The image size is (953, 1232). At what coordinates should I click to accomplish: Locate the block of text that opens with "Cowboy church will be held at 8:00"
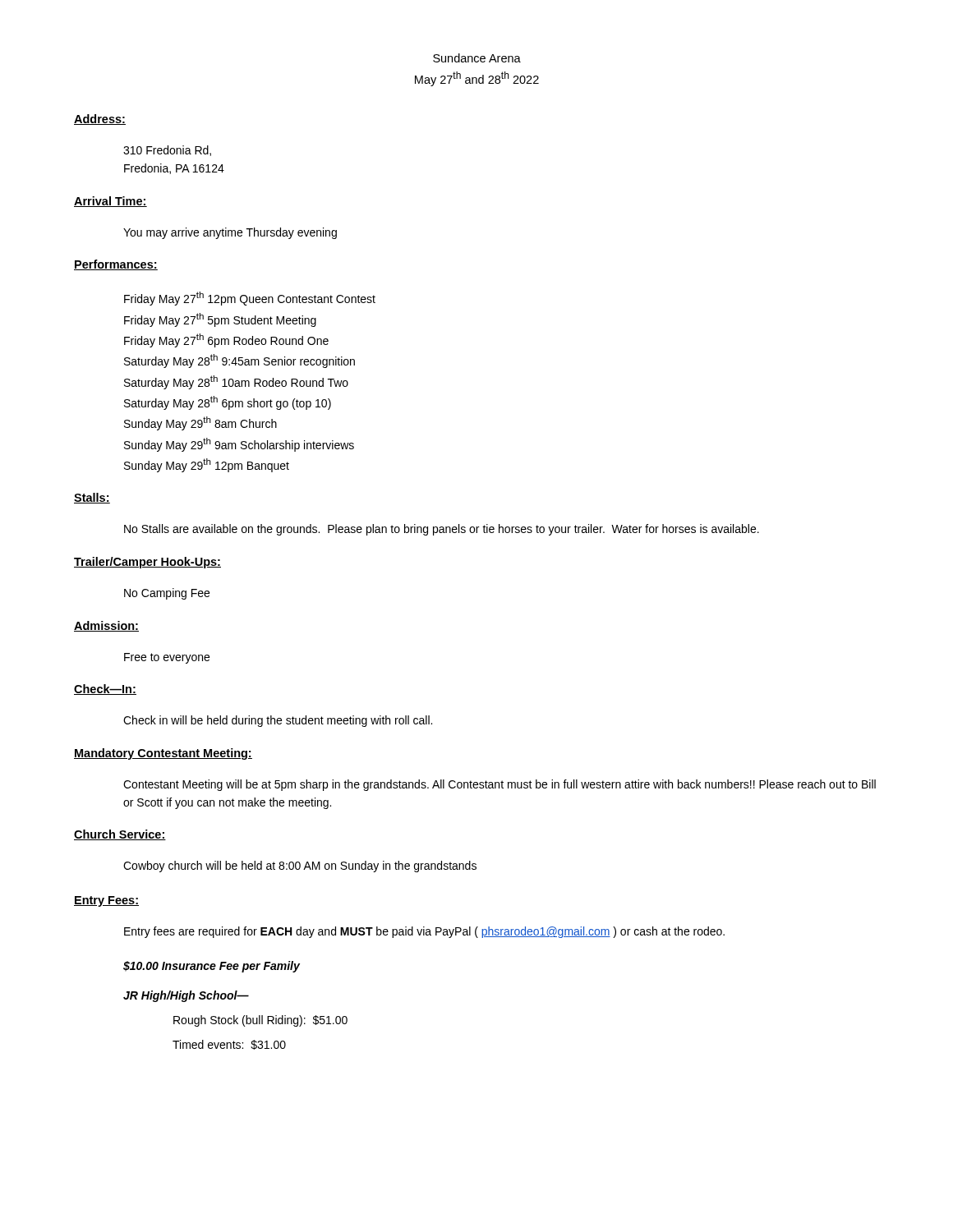click(x=476, y=867)
